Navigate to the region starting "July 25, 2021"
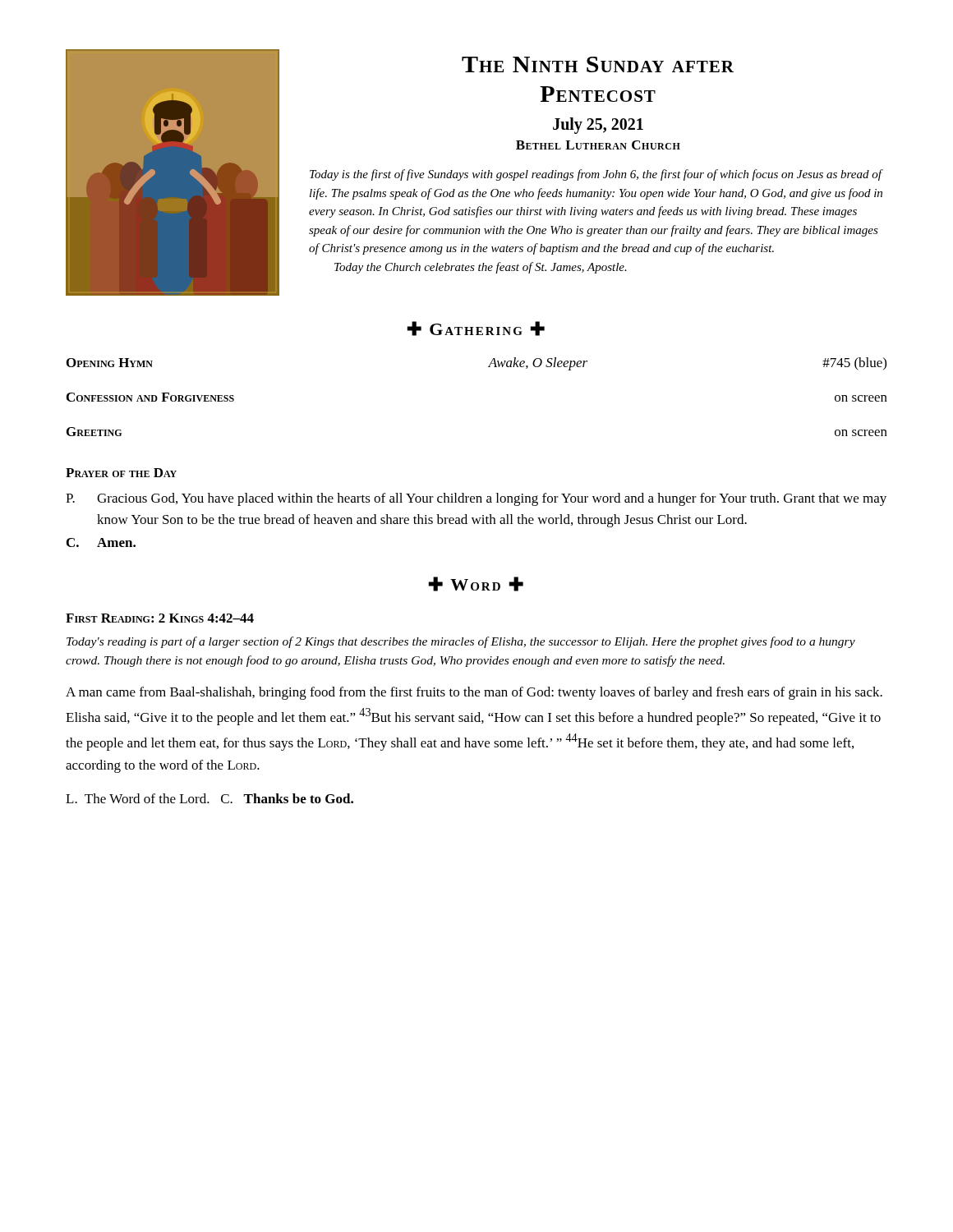Screen dimensions: 1232x953 (598, 124)
